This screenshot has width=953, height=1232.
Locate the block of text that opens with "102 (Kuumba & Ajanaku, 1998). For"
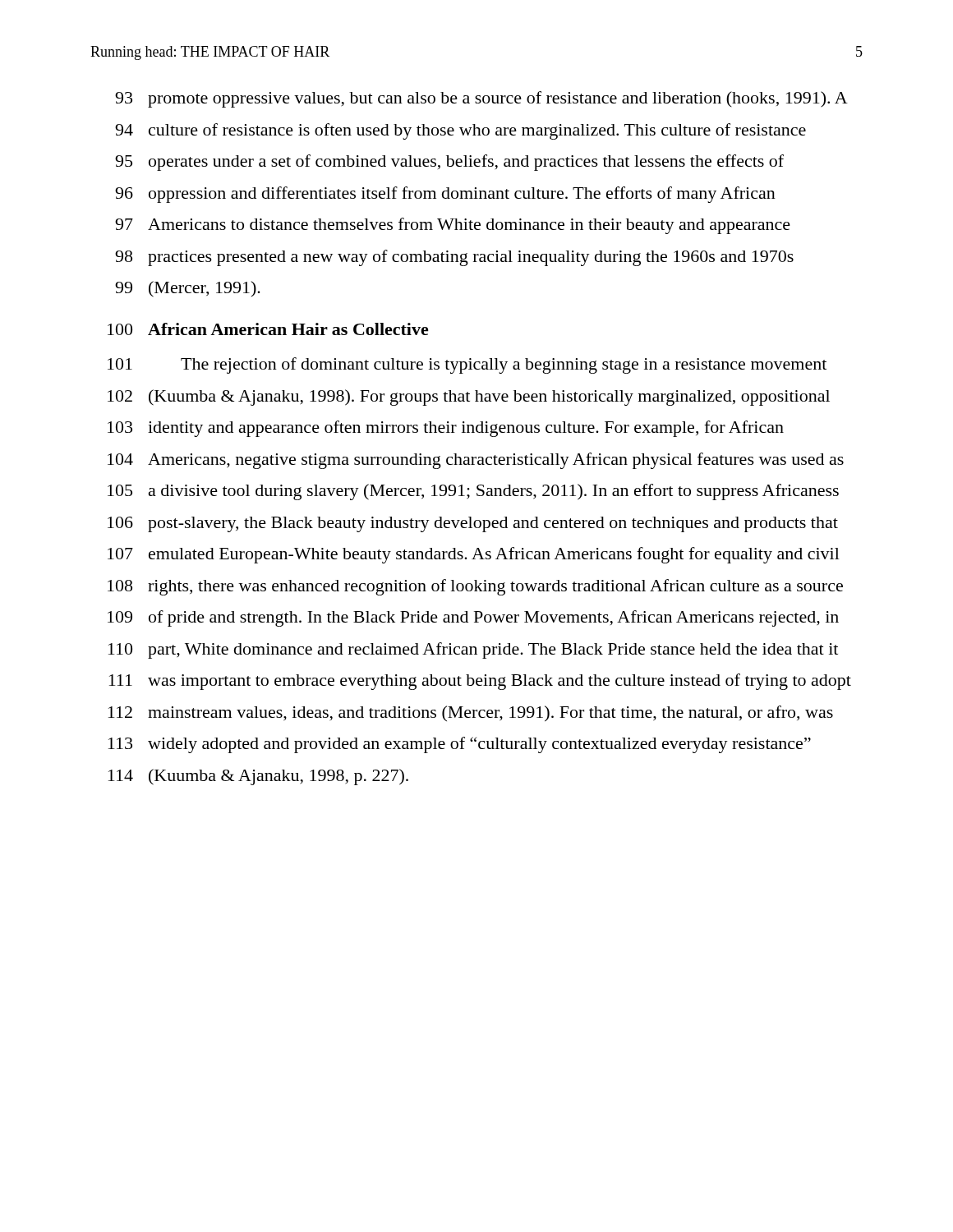pos(476,396)
